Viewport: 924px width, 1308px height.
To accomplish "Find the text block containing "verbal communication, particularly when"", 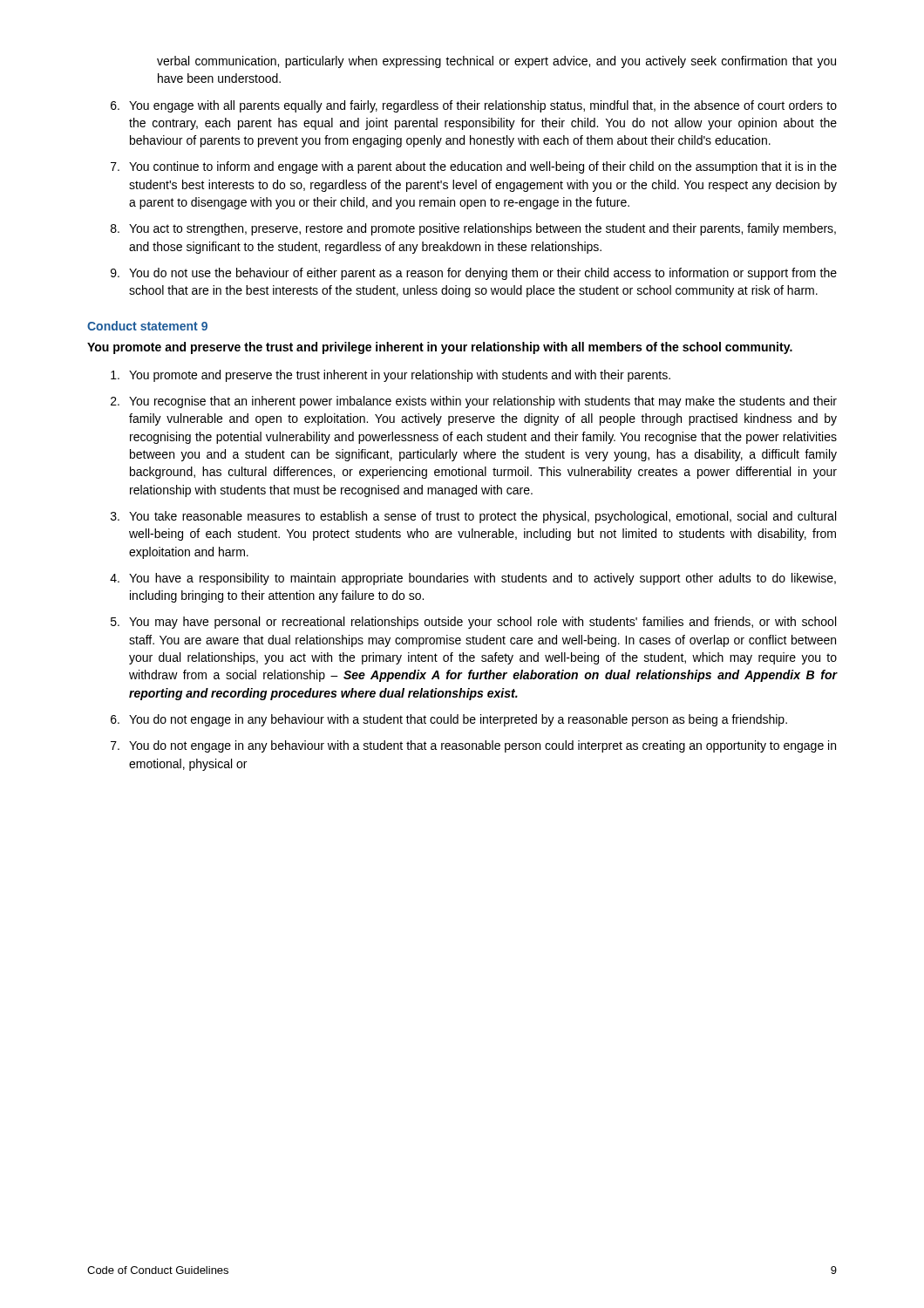I will [497, 70].
